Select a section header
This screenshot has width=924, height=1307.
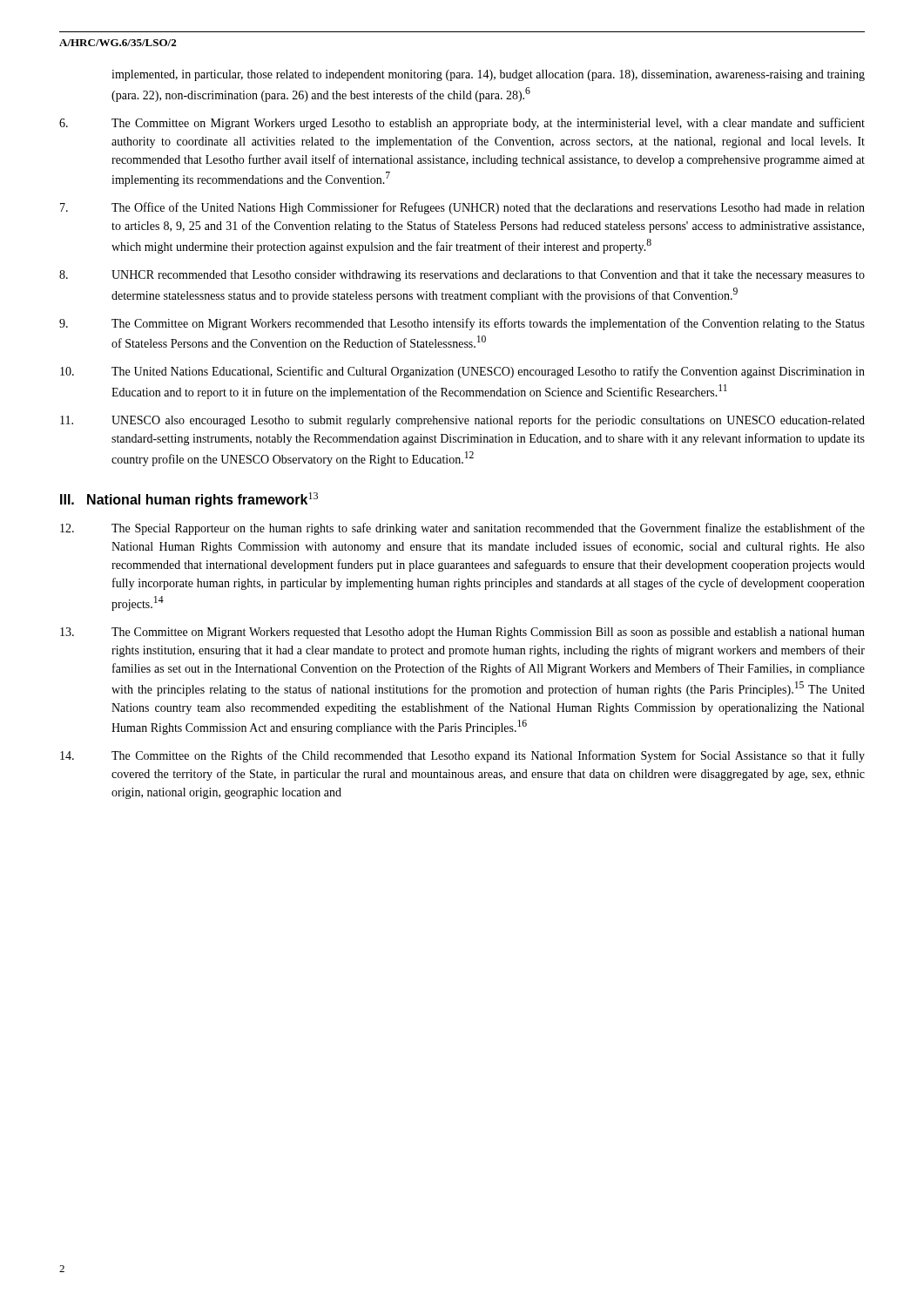click(189, 498)
